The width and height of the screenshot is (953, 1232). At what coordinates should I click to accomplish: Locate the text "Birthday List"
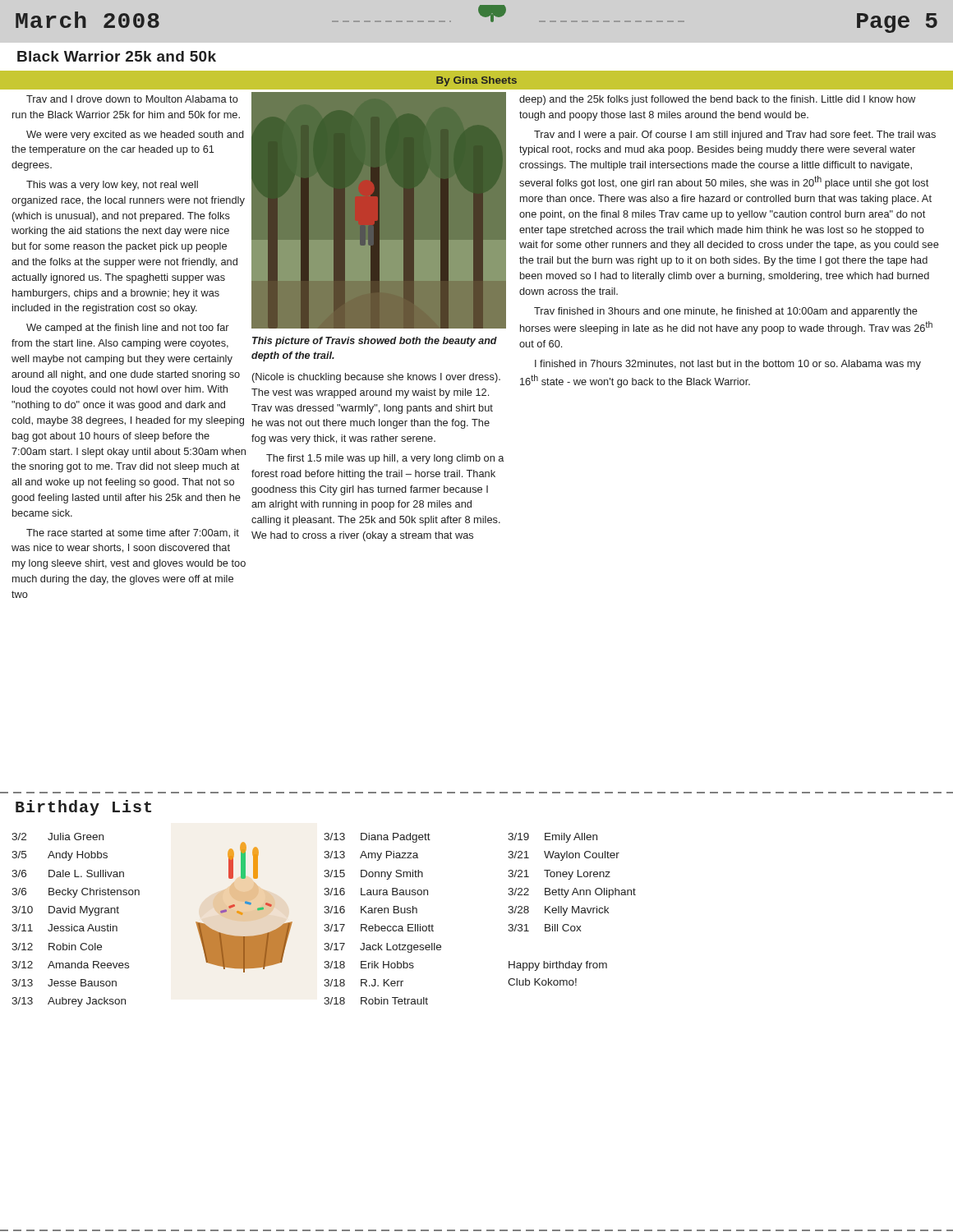84,808
